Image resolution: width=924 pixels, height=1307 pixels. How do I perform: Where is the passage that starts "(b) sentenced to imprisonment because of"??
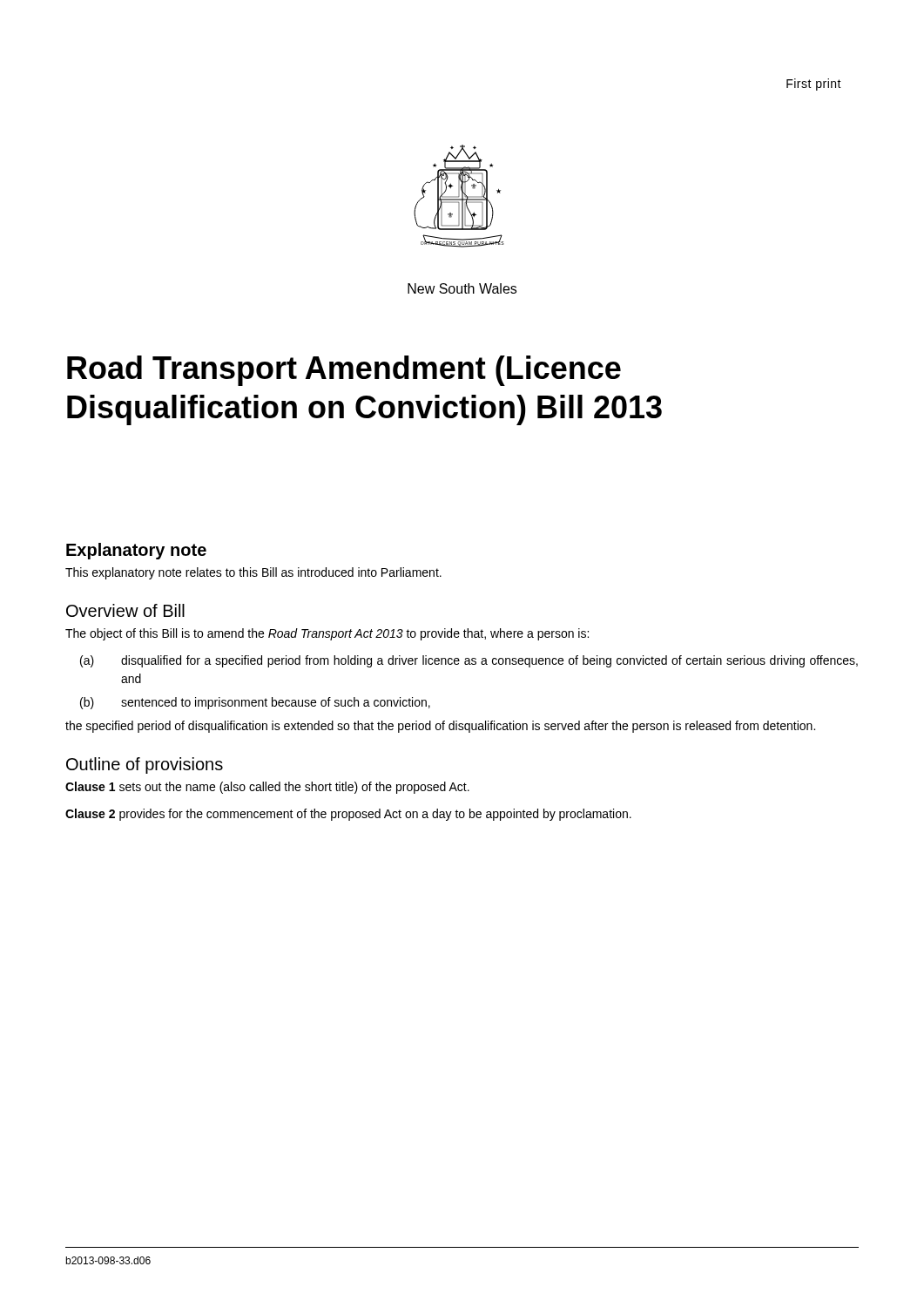pyautogui.click(x=255, y=703)
